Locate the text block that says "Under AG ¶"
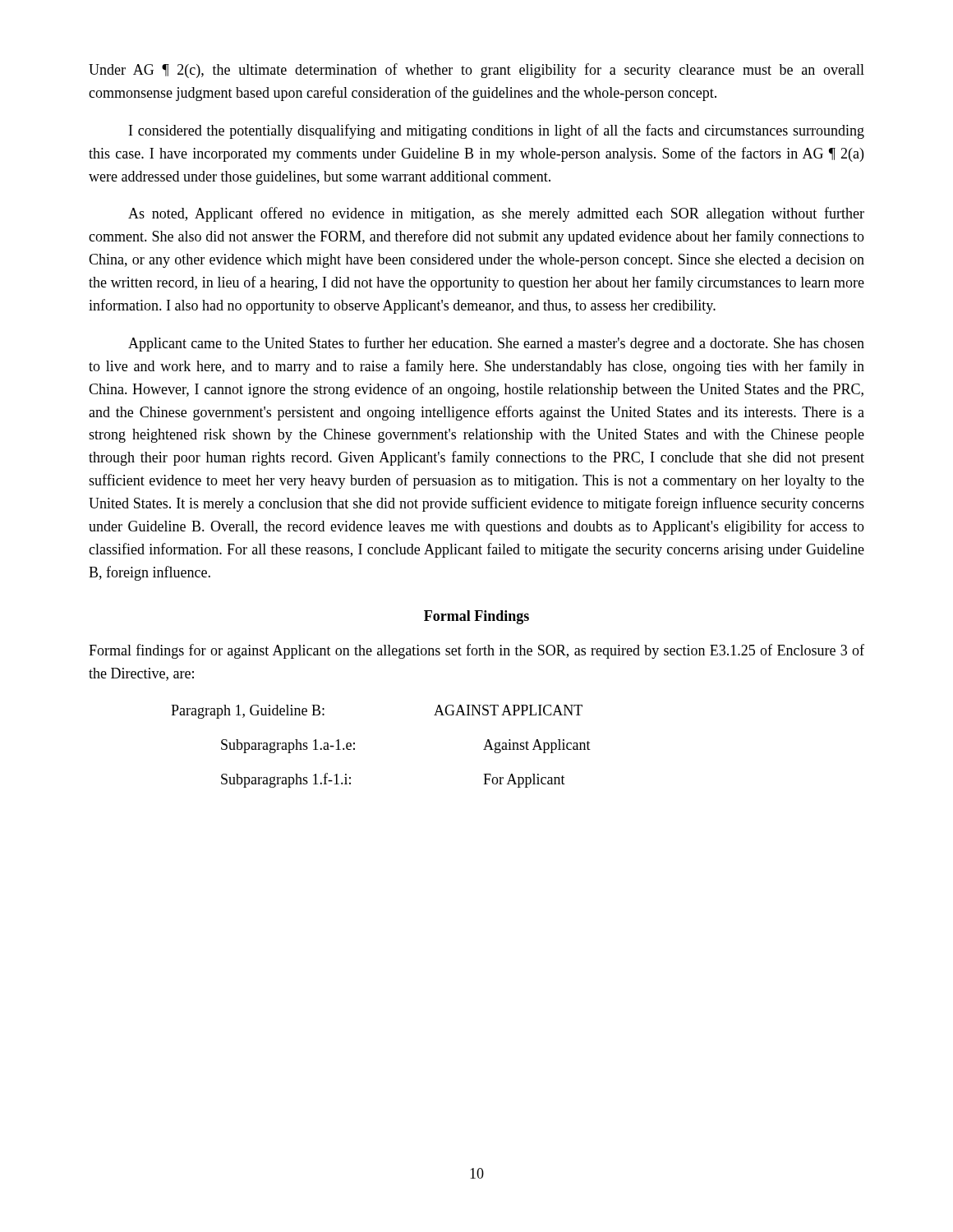This screenshot has height=1232, width=953. click(476, 81)
